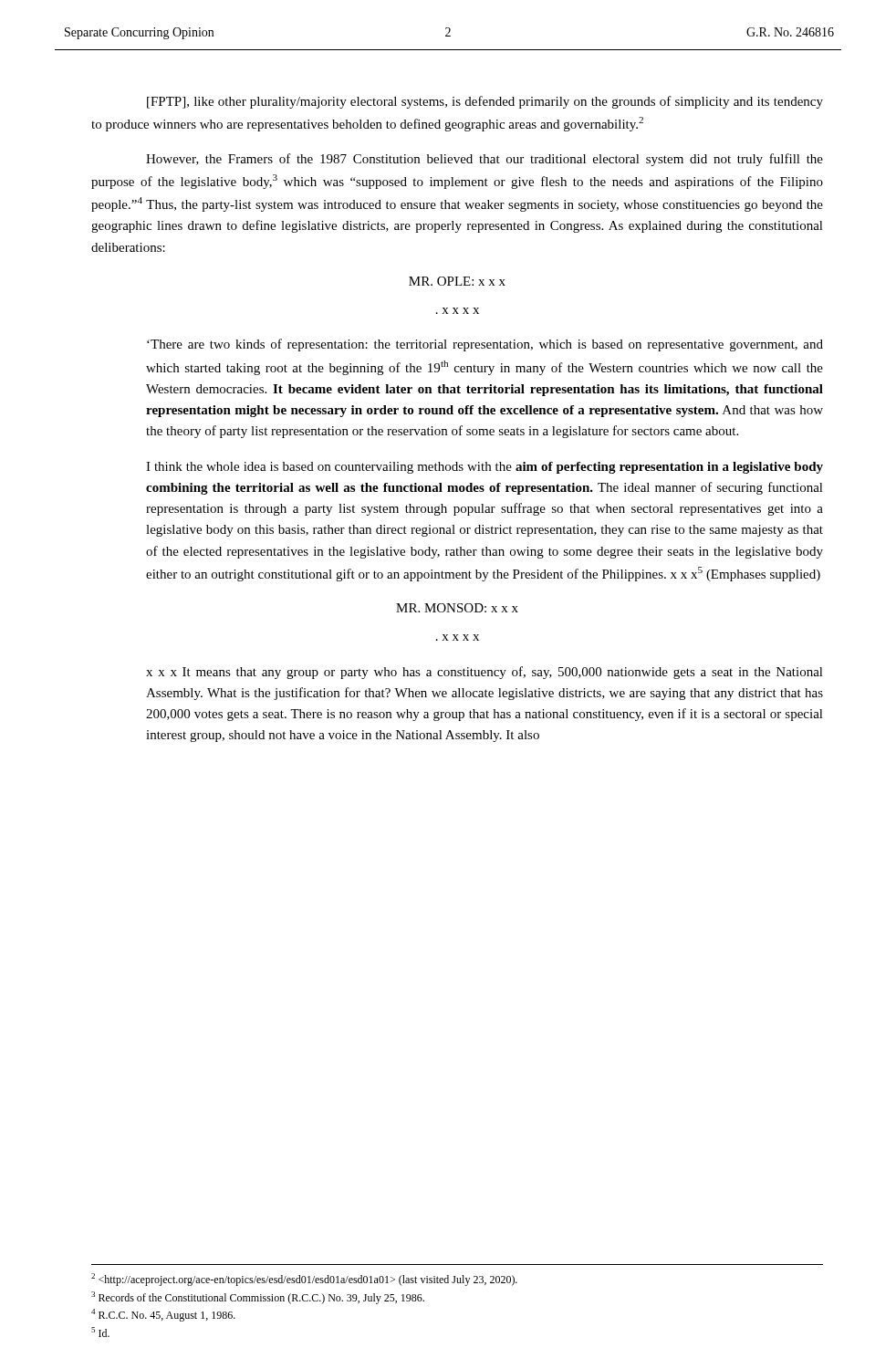Navigate to the passage starting "MR. MONSOD: x"
The height and width of the screenshot is (1369, 896).
[x=457, y=608]
